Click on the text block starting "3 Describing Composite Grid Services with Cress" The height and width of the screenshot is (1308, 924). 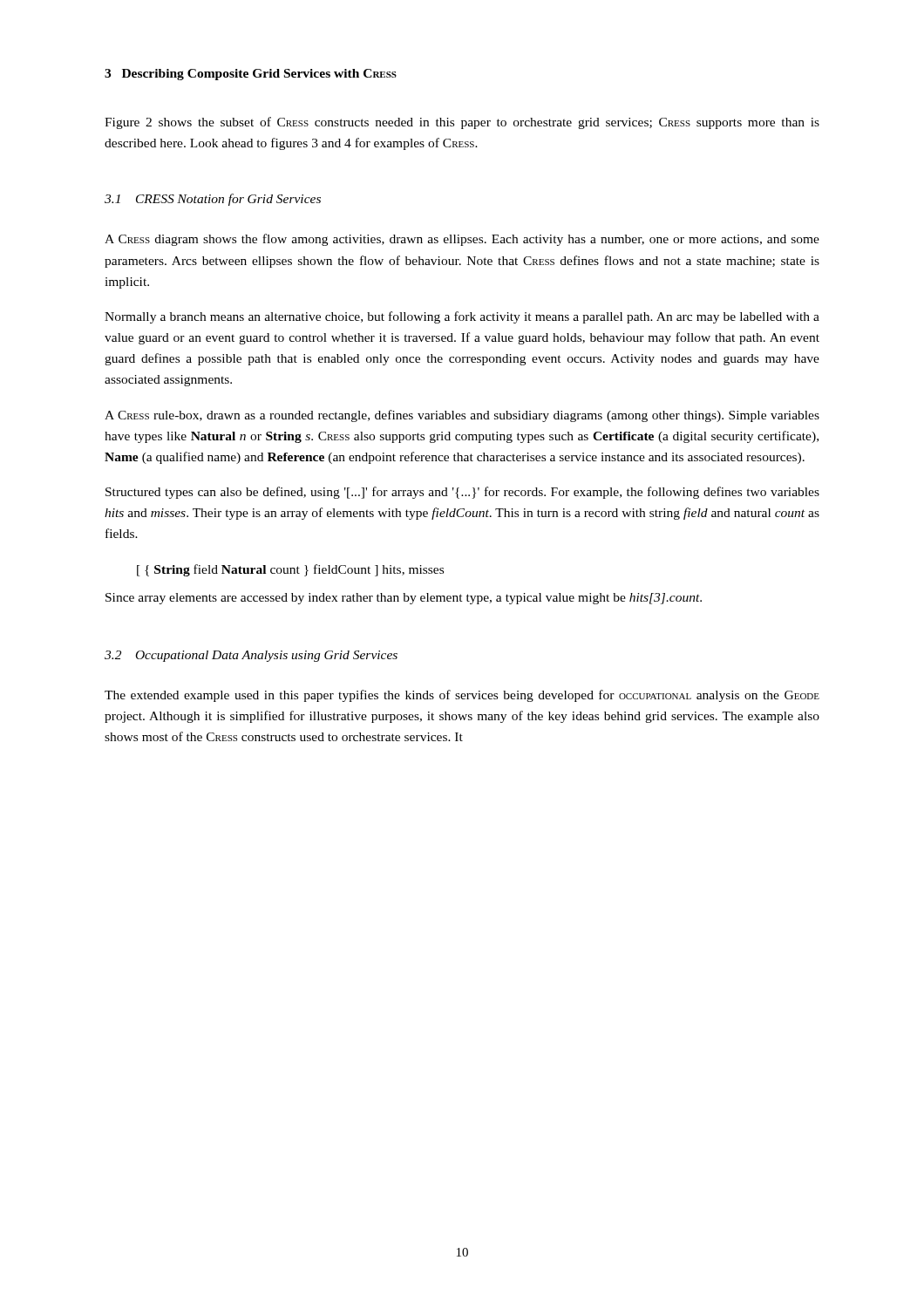[x=251, y=73]
